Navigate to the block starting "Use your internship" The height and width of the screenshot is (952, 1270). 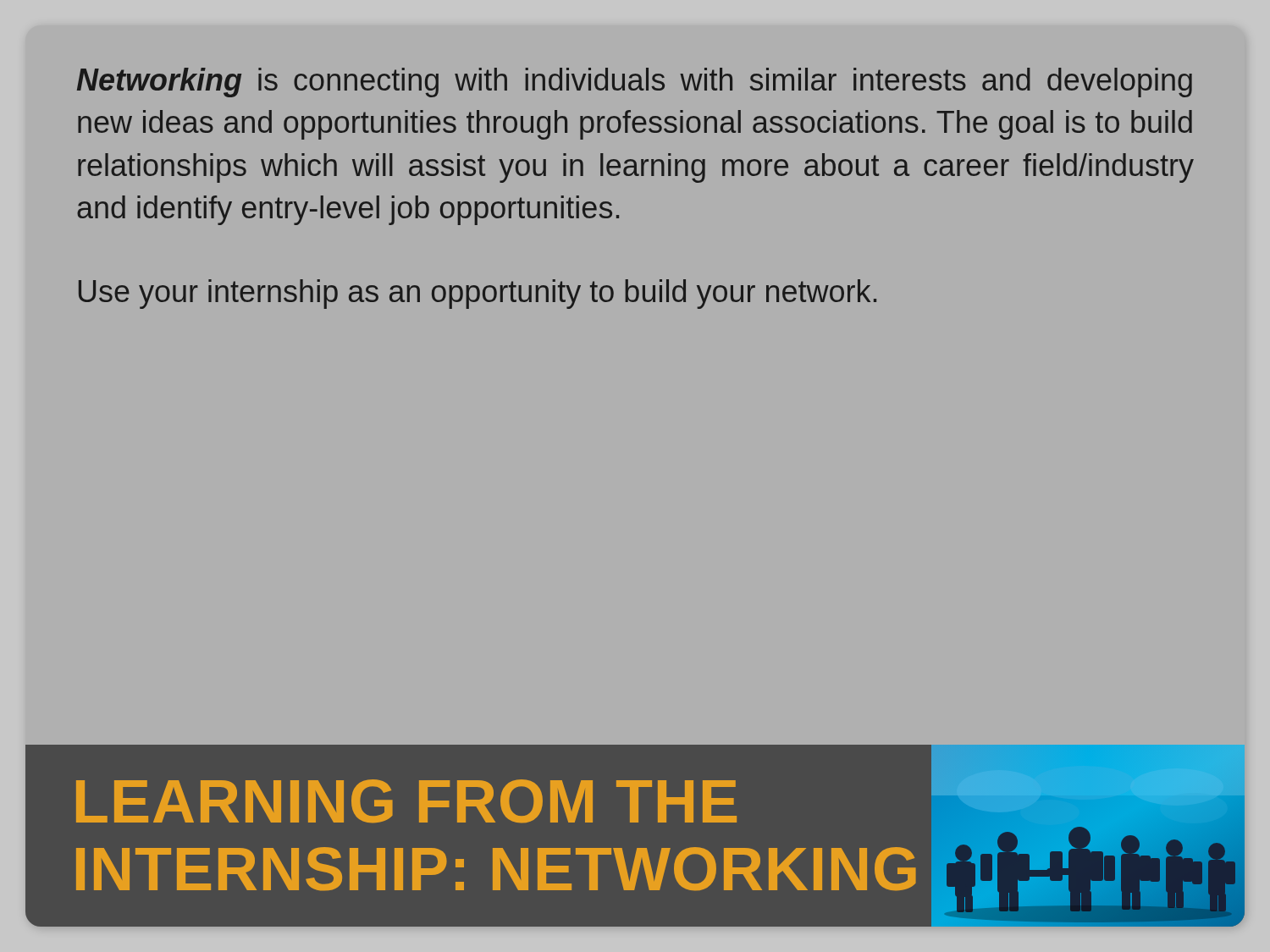[x=478, y=291]
